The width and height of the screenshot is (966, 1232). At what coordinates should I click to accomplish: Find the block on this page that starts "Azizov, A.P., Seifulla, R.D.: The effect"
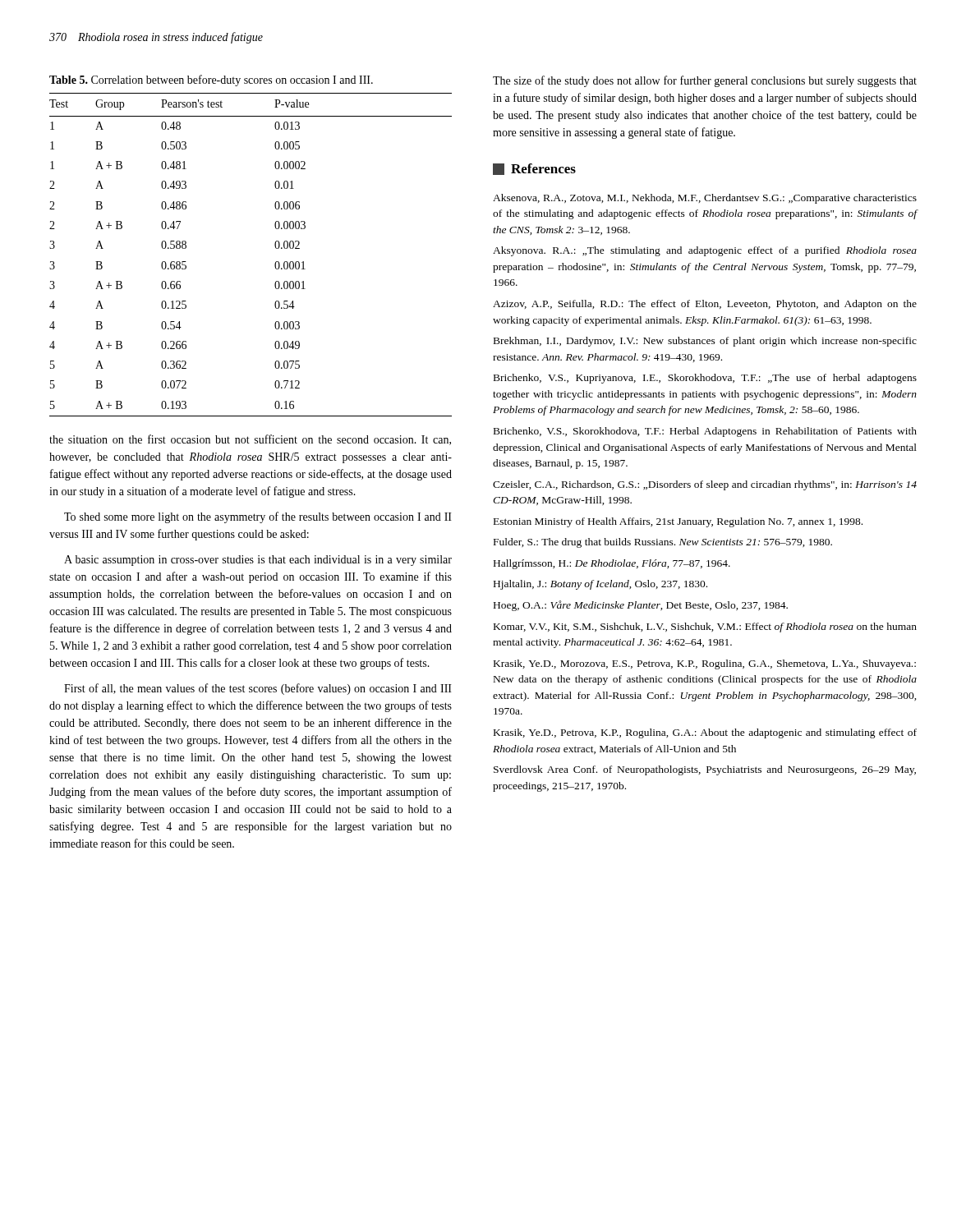click(x=705, y=312)
